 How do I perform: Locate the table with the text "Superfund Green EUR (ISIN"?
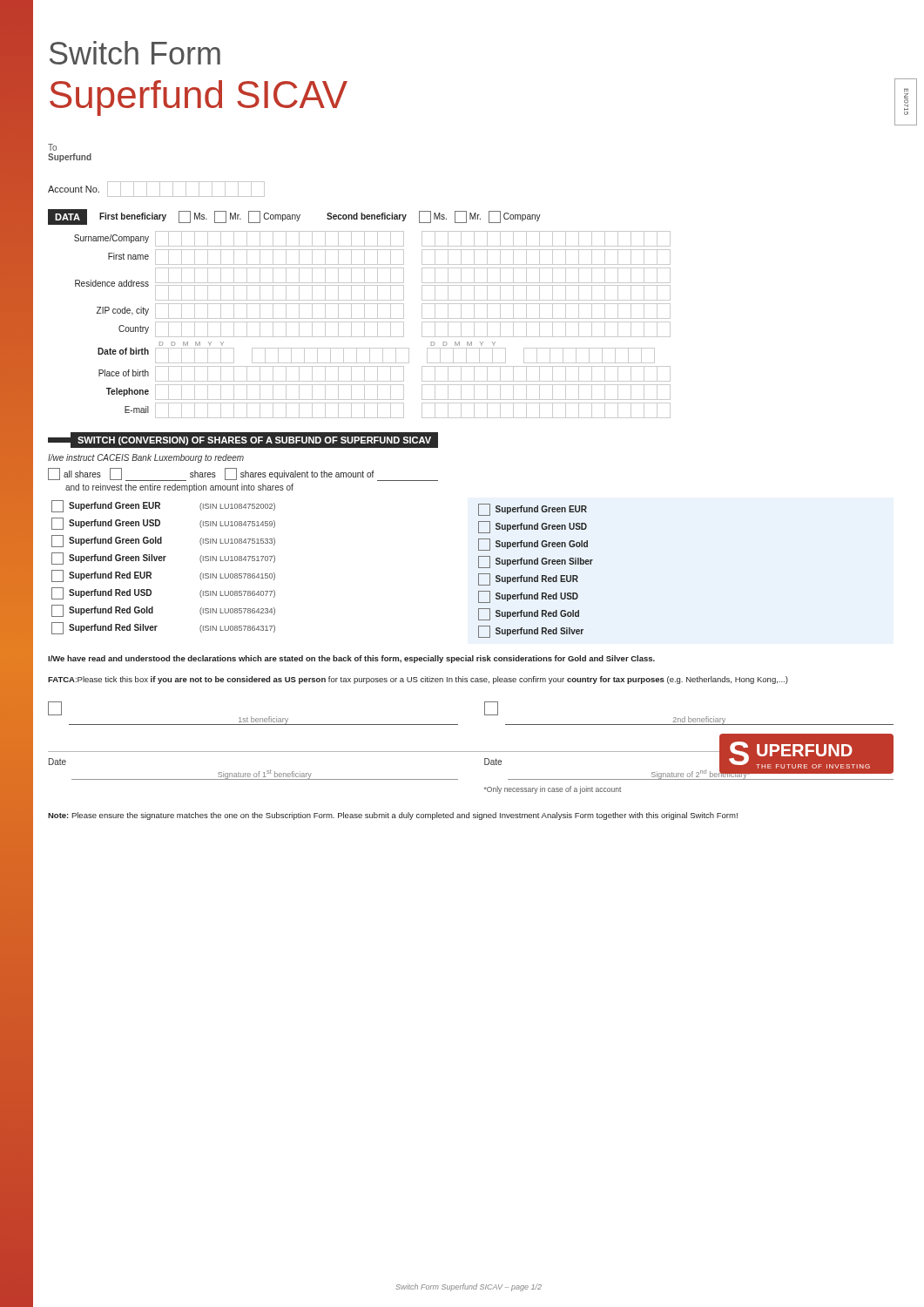pos(471,571)
